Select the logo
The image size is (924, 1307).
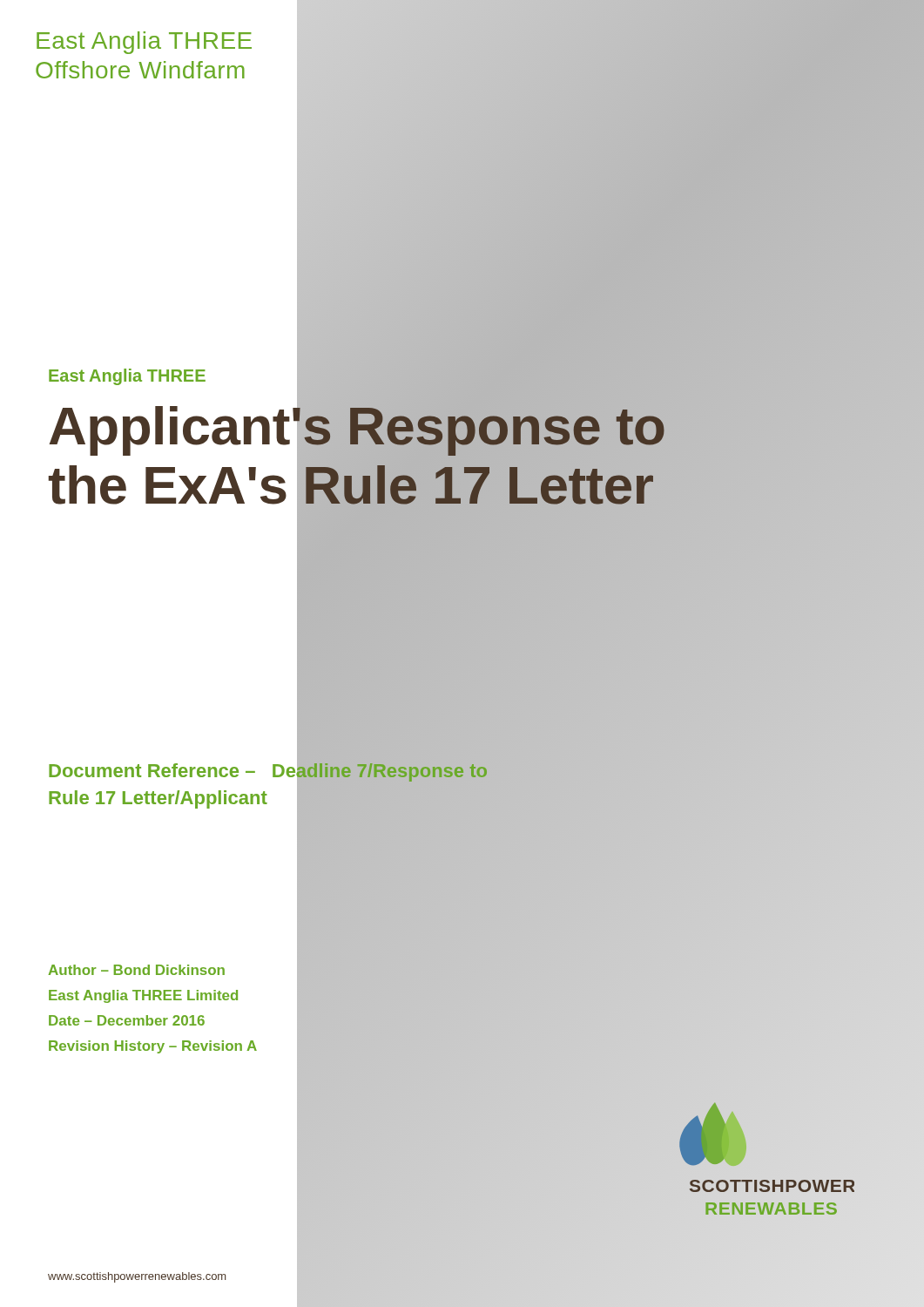pos(750,1150)
